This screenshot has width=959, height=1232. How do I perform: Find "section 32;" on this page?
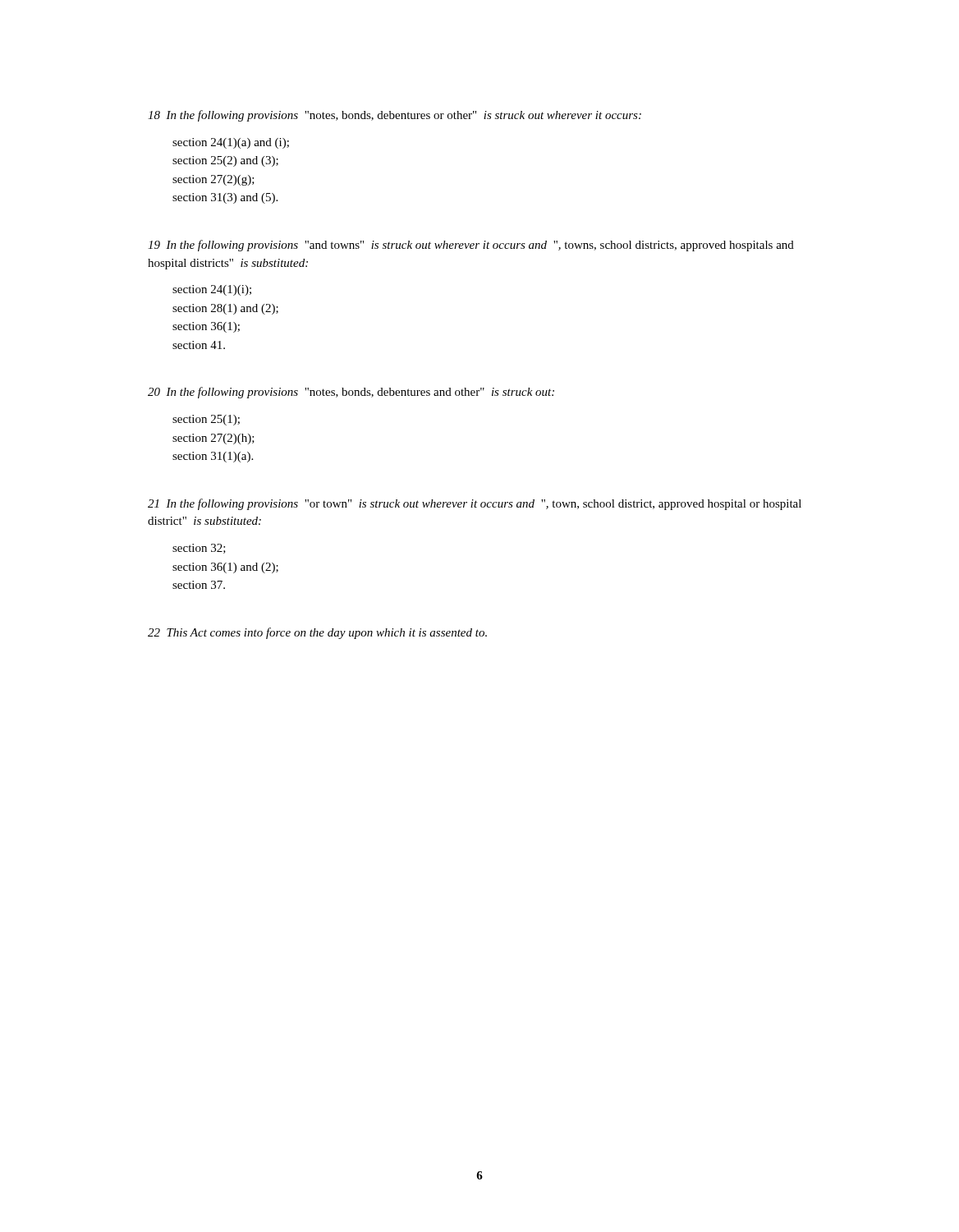(x=199, y=548)
